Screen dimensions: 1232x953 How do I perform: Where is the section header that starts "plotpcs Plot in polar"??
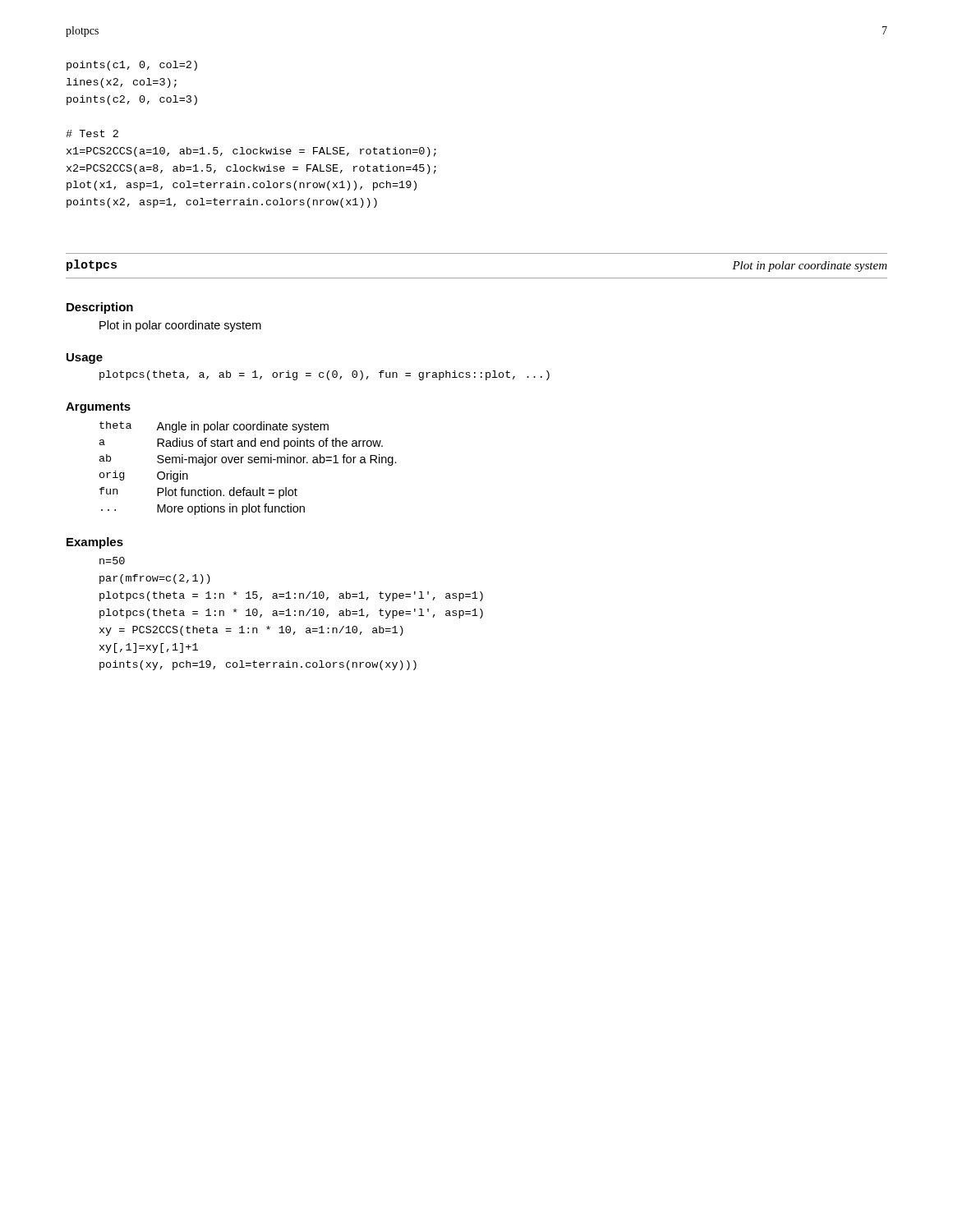[476, 266]
